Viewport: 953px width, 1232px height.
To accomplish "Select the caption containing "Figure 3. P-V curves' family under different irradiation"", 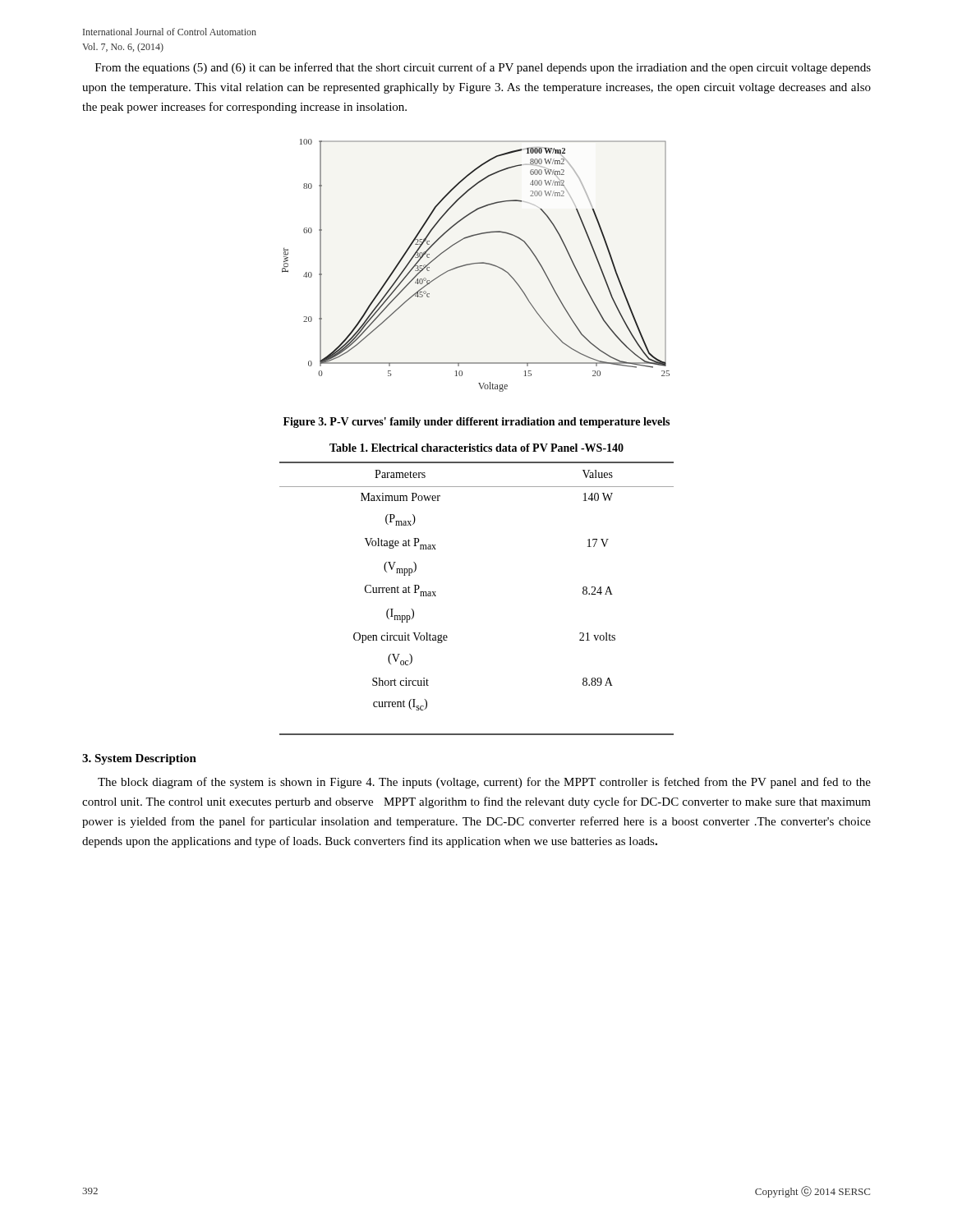I will point(476,422).
